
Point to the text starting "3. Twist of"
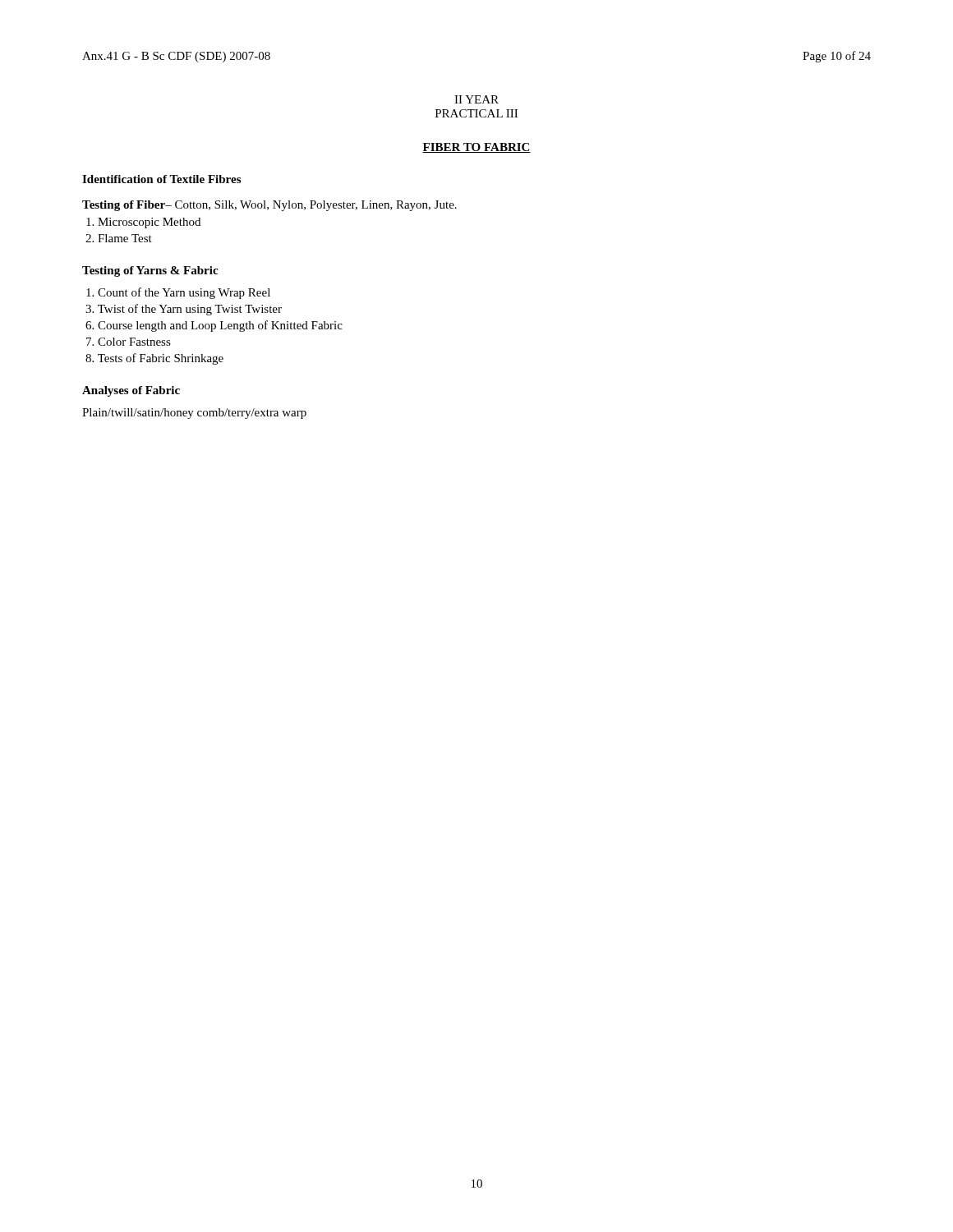click(184, 309)
